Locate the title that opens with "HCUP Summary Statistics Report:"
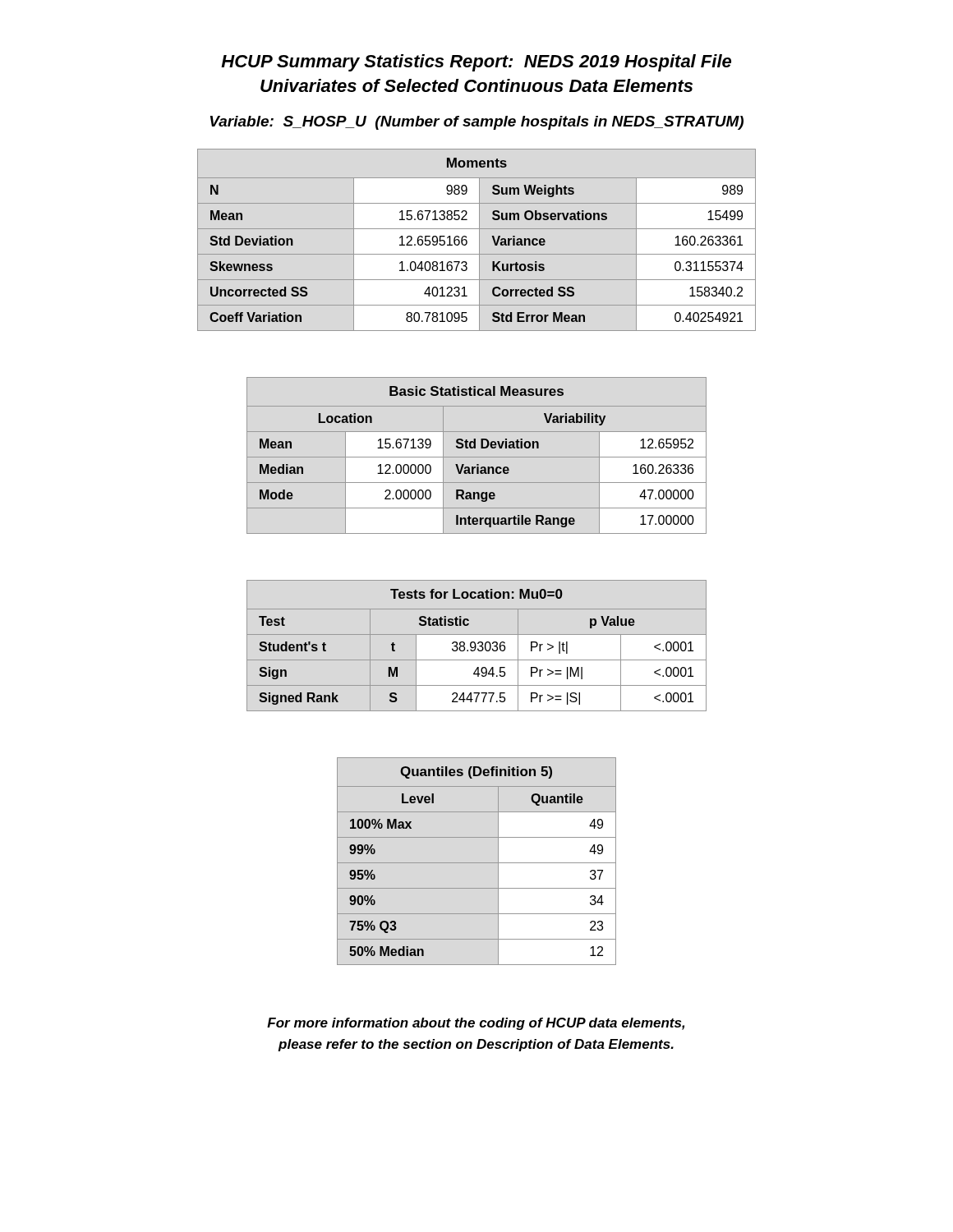The height and width of the screenshot is (1232, 953). (476, 74)
